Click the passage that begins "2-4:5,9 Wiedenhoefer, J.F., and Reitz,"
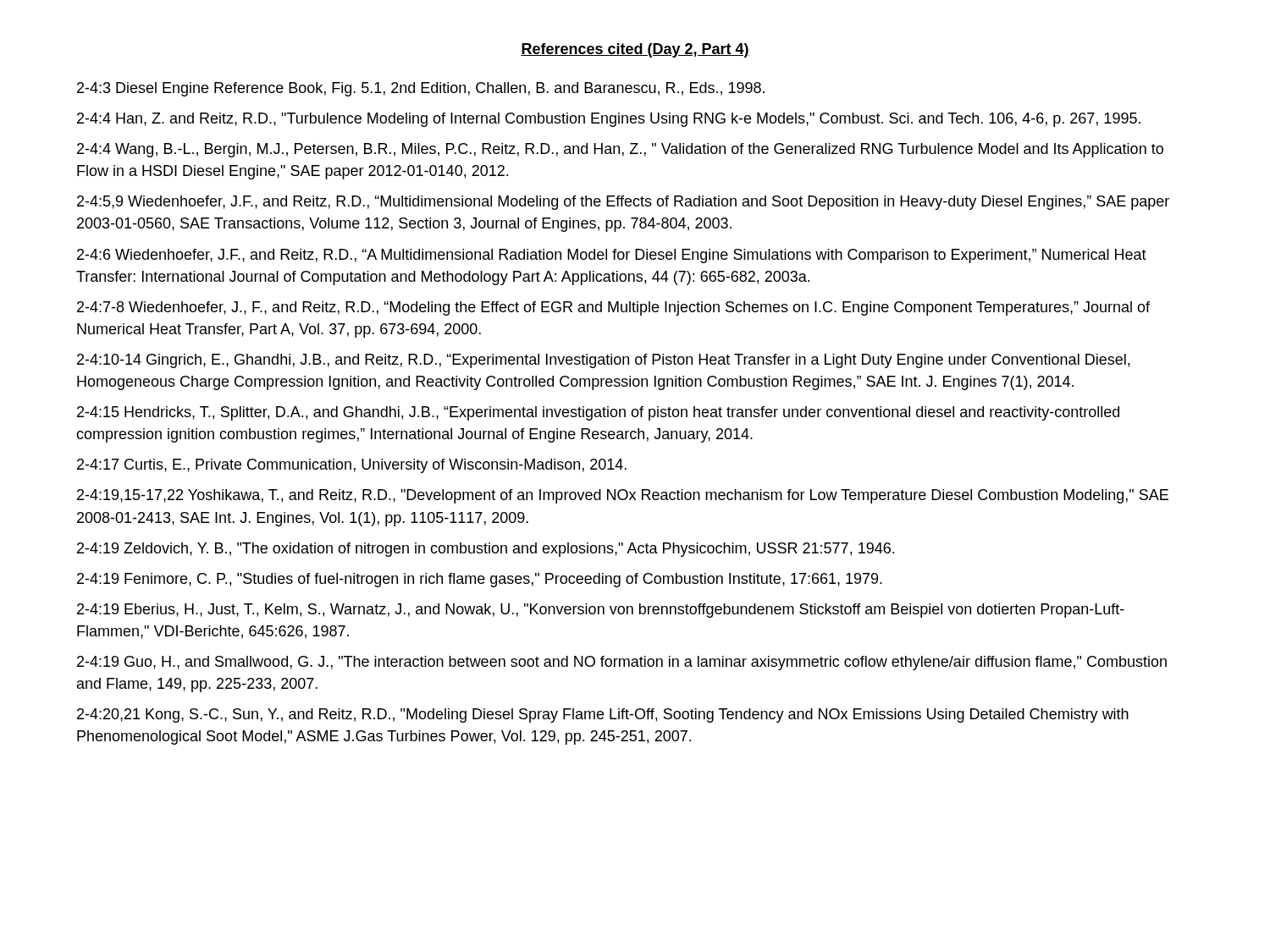Screen dimensions: 952x1270 (x=623, y=213)
